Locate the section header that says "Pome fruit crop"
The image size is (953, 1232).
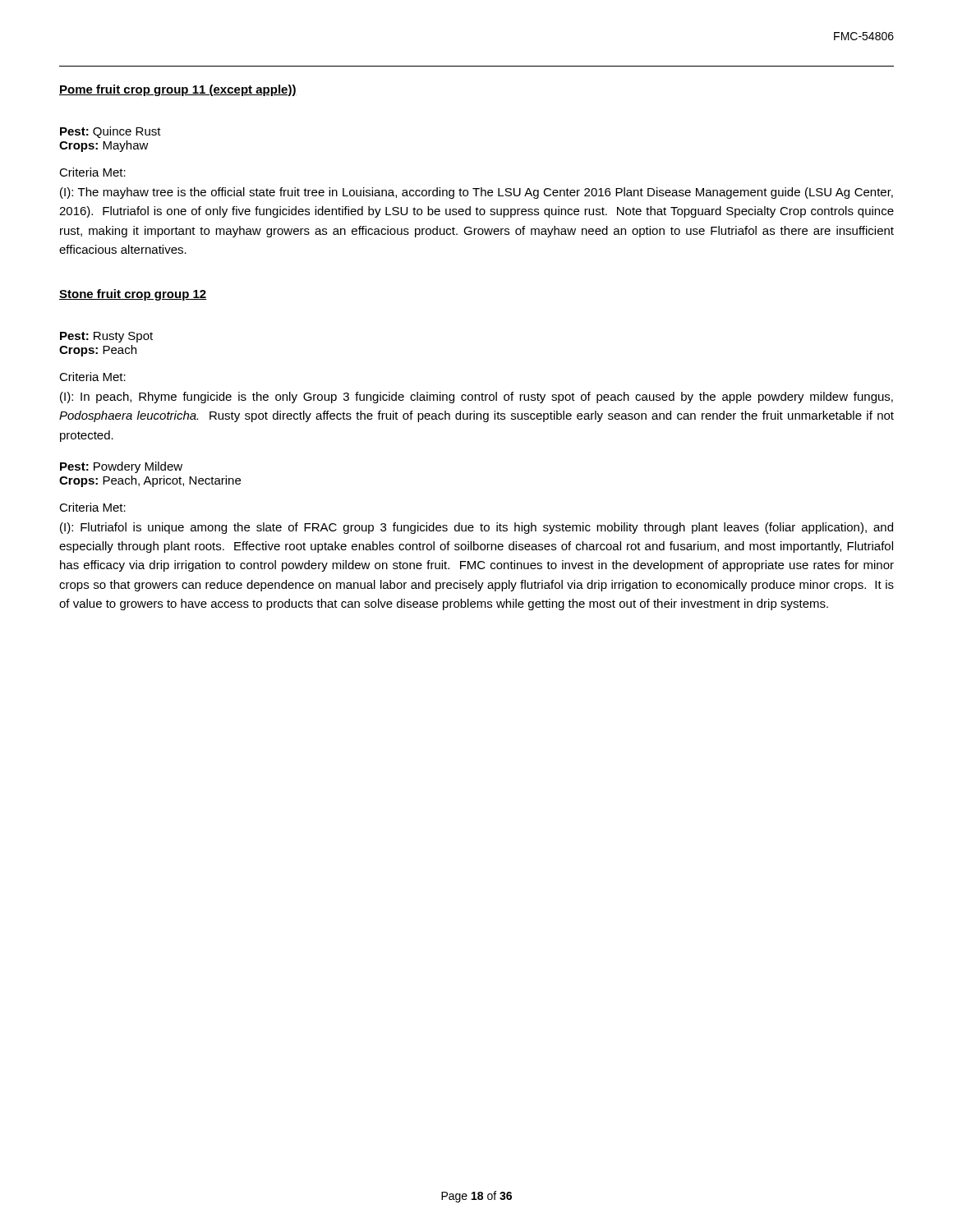coord(178,89)
